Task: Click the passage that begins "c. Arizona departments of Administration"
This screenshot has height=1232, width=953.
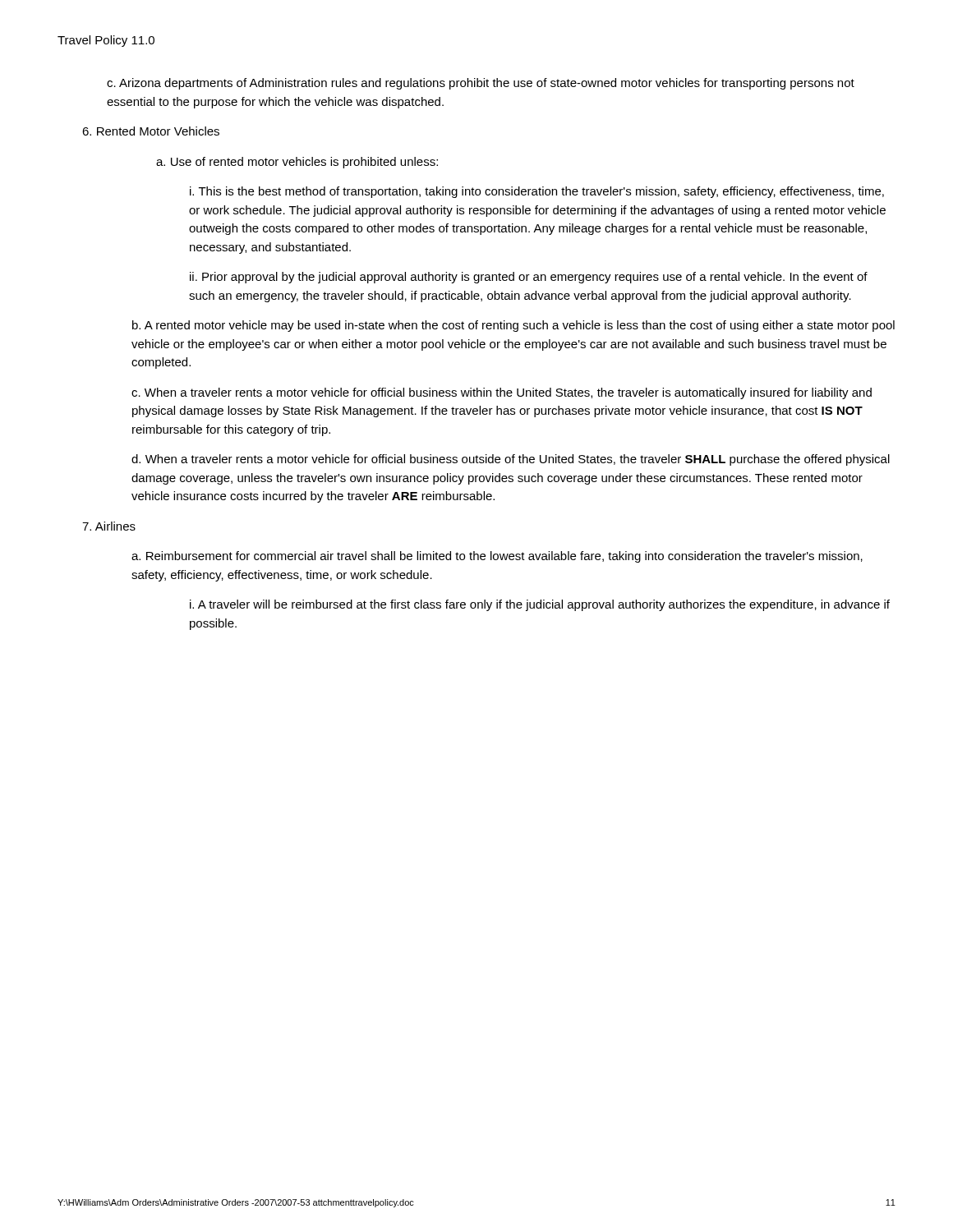Action: (481, 92)
